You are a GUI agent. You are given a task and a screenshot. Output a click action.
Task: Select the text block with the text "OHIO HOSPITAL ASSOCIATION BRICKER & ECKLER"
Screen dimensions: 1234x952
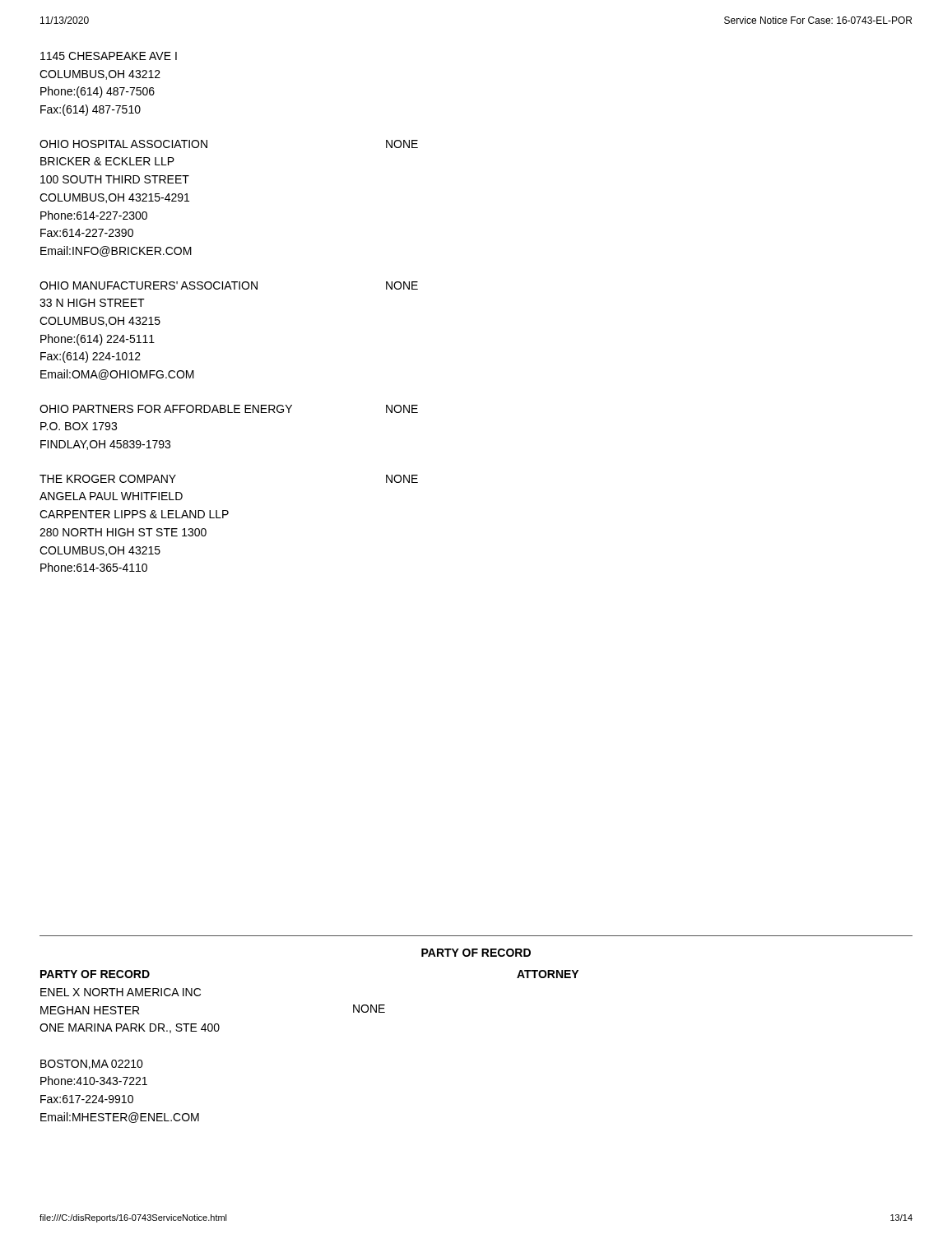click(x=124, y=197)
